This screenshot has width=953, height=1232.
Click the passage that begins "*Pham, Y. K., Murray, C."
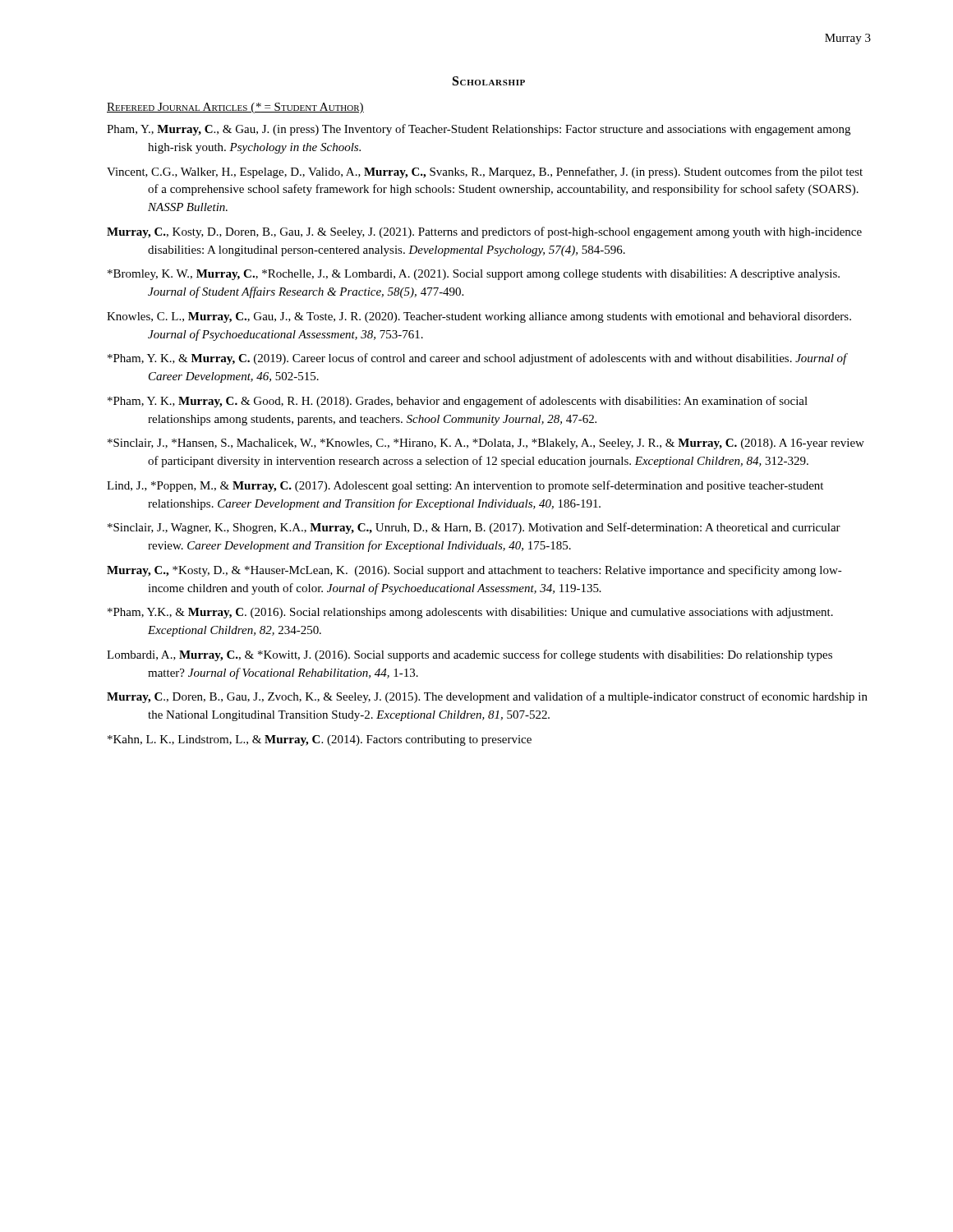[457, 410]
